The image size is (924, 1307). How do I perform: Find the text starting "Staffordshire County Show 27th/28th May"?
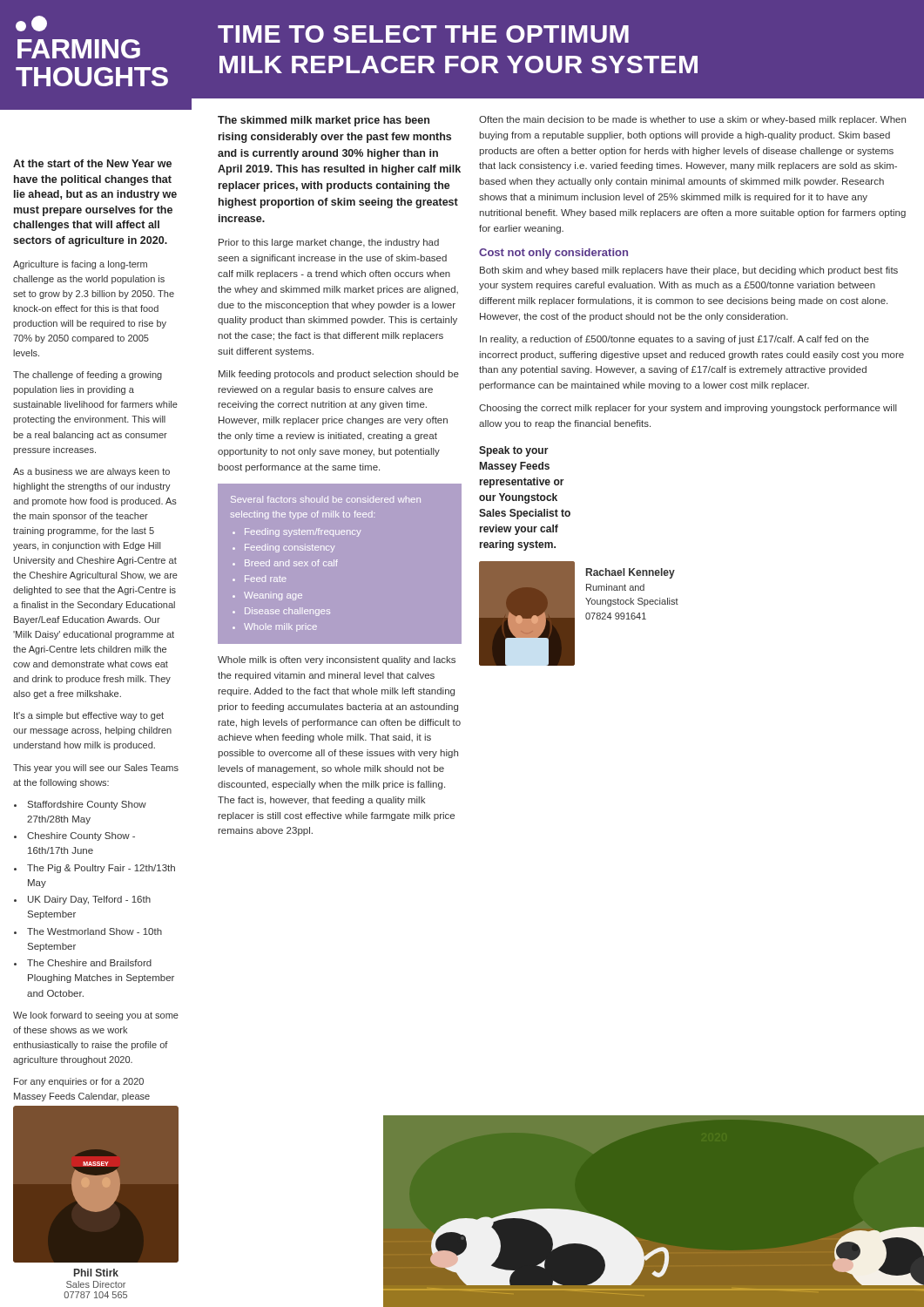point(86,811)
